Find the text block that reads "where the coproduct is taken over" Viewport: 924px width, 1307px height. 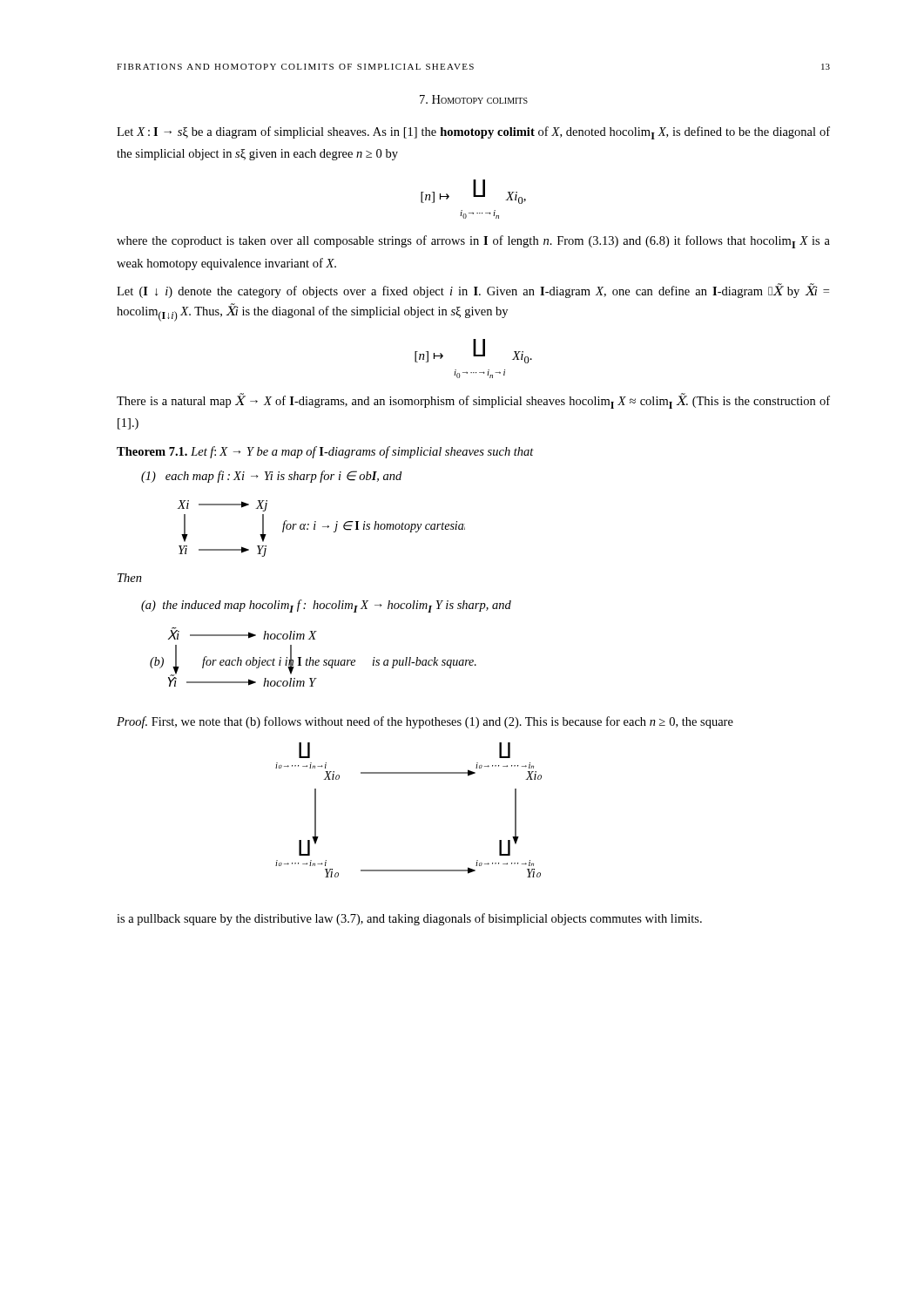pyautogui.click(x=473, y=252)
